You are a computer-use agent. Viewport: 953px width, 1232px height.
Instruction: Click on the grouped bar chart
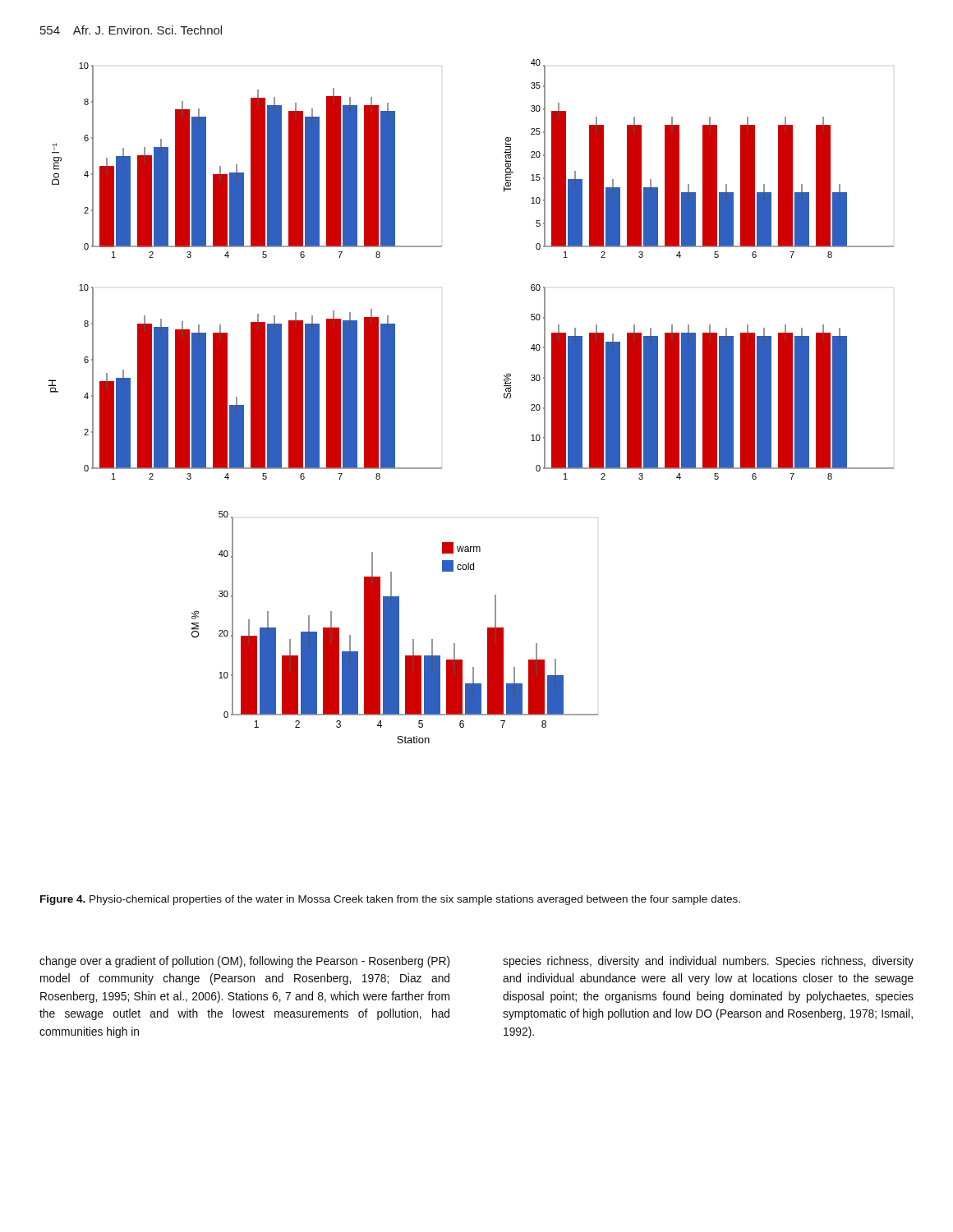(476, 472)
